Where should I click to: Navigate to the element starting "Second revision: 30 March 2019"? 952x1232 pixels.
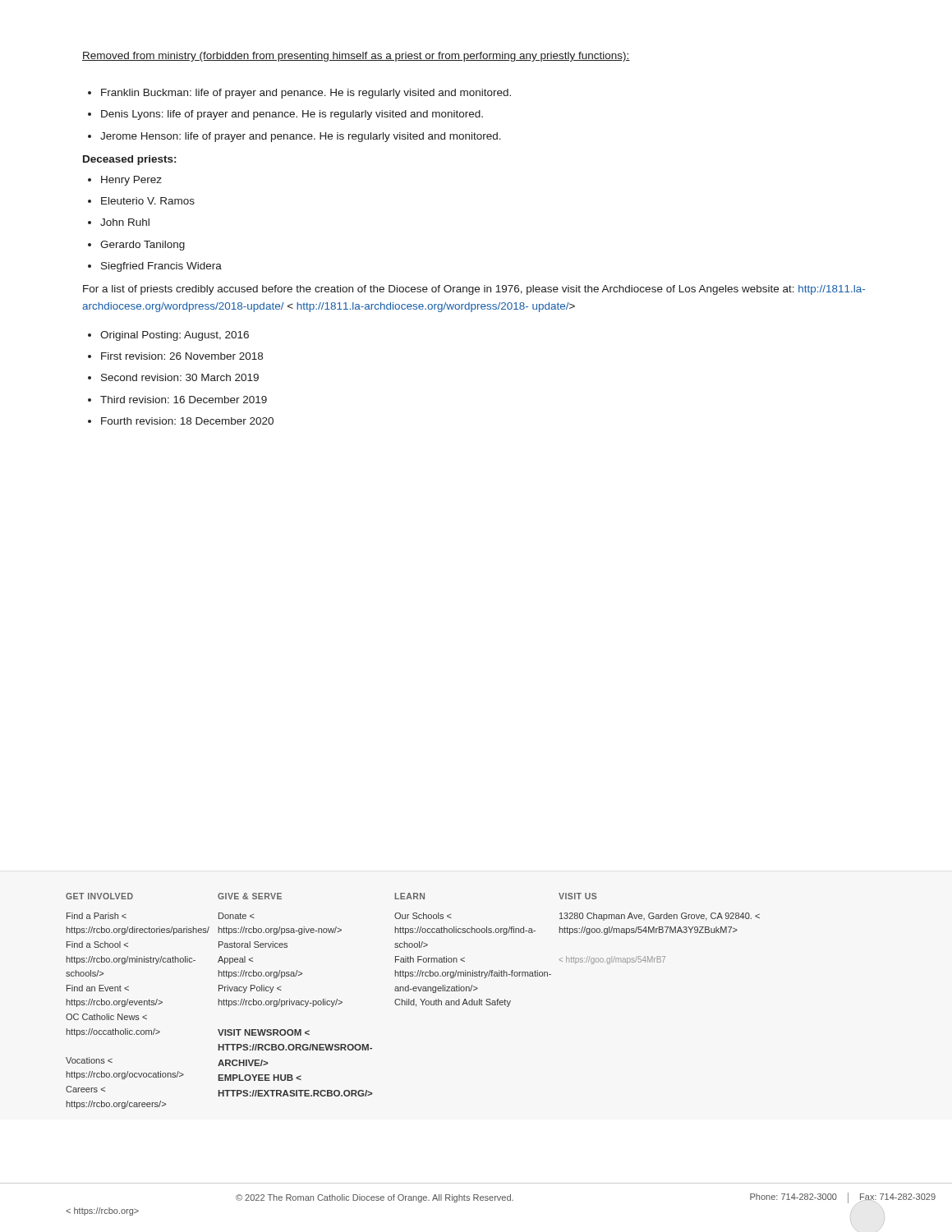(x=173, y=377)
